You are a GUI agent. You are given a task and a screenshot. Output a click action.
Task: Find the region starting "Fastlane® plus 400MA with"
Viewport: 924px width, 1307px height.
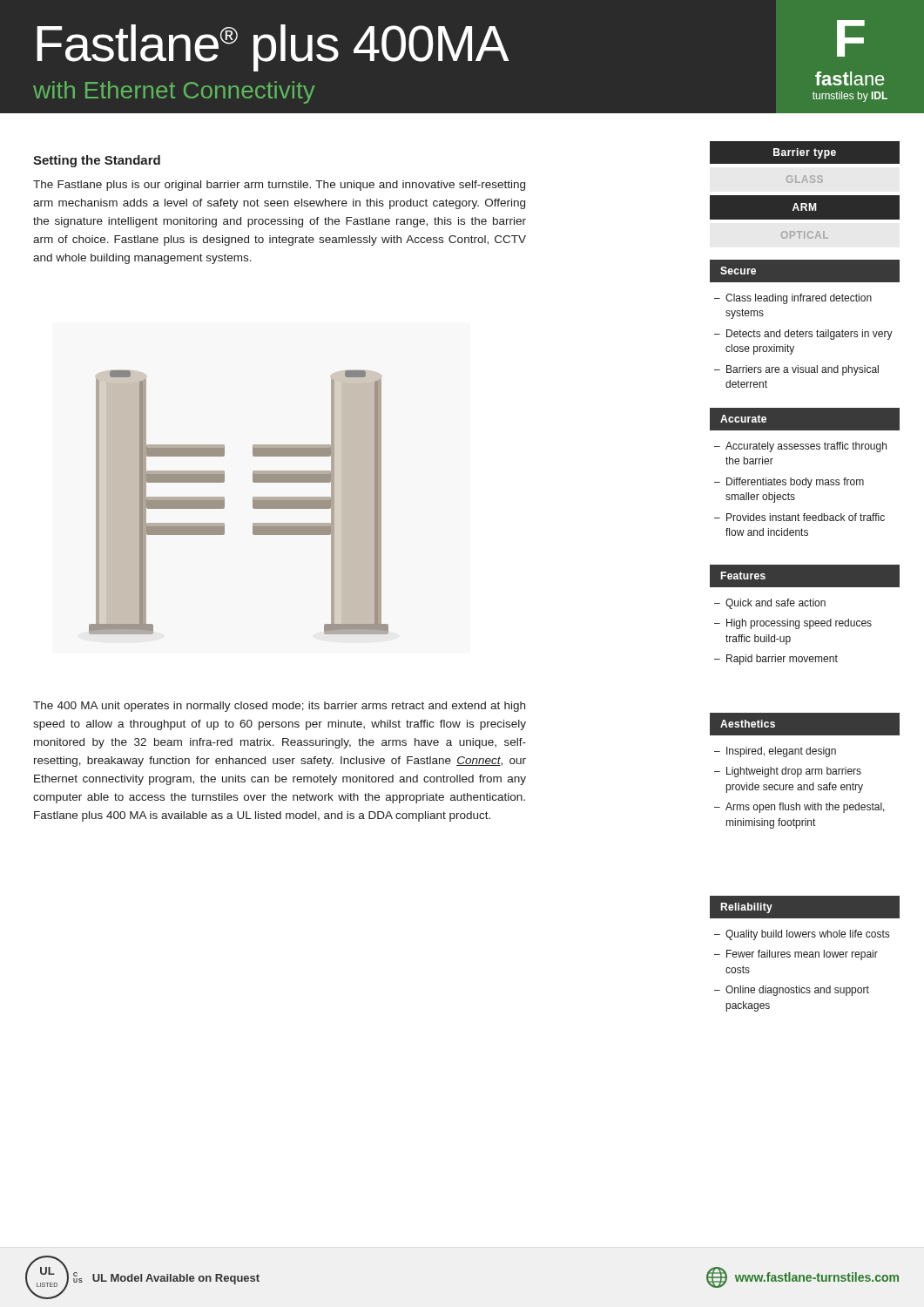[x=271, y=60]
